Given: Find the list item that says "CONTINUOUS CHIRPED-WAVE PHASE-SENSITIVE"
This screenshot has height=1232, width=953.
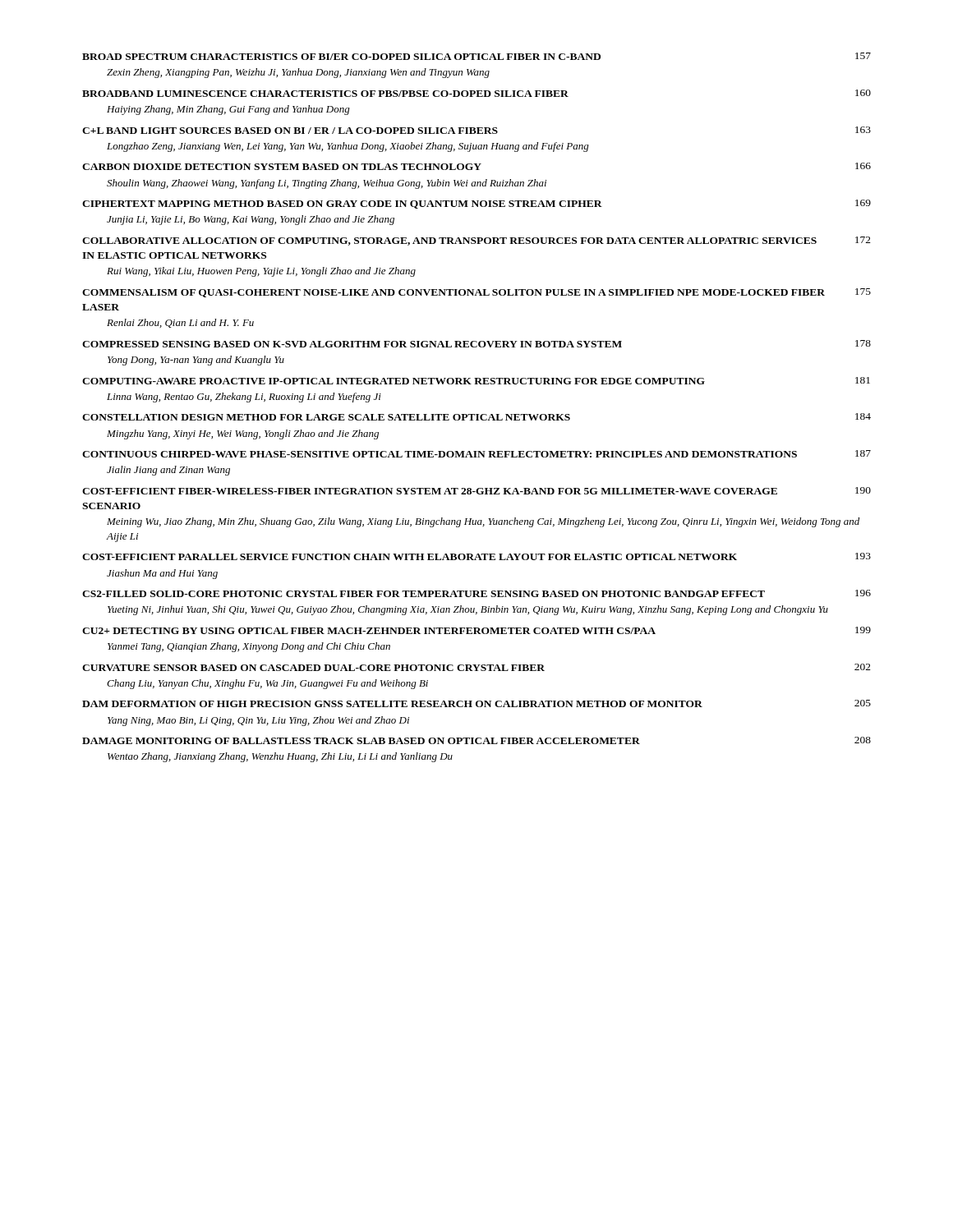Looking at the screenshot, I should pyautogui.click(x=476, y=462).
